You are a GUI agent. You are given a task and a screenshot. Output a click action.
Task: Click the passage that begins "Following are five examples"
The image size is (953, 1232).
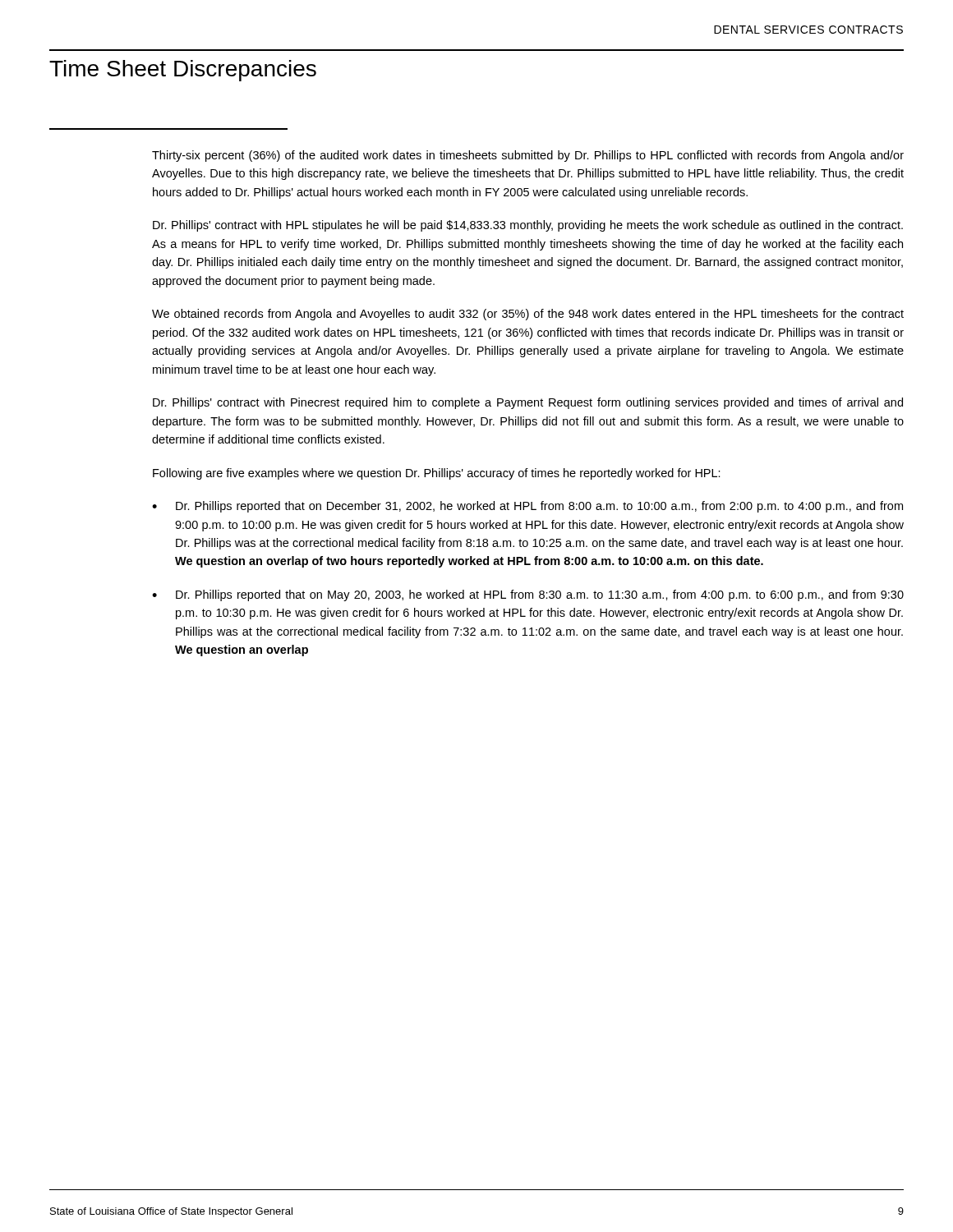point(437,473)
